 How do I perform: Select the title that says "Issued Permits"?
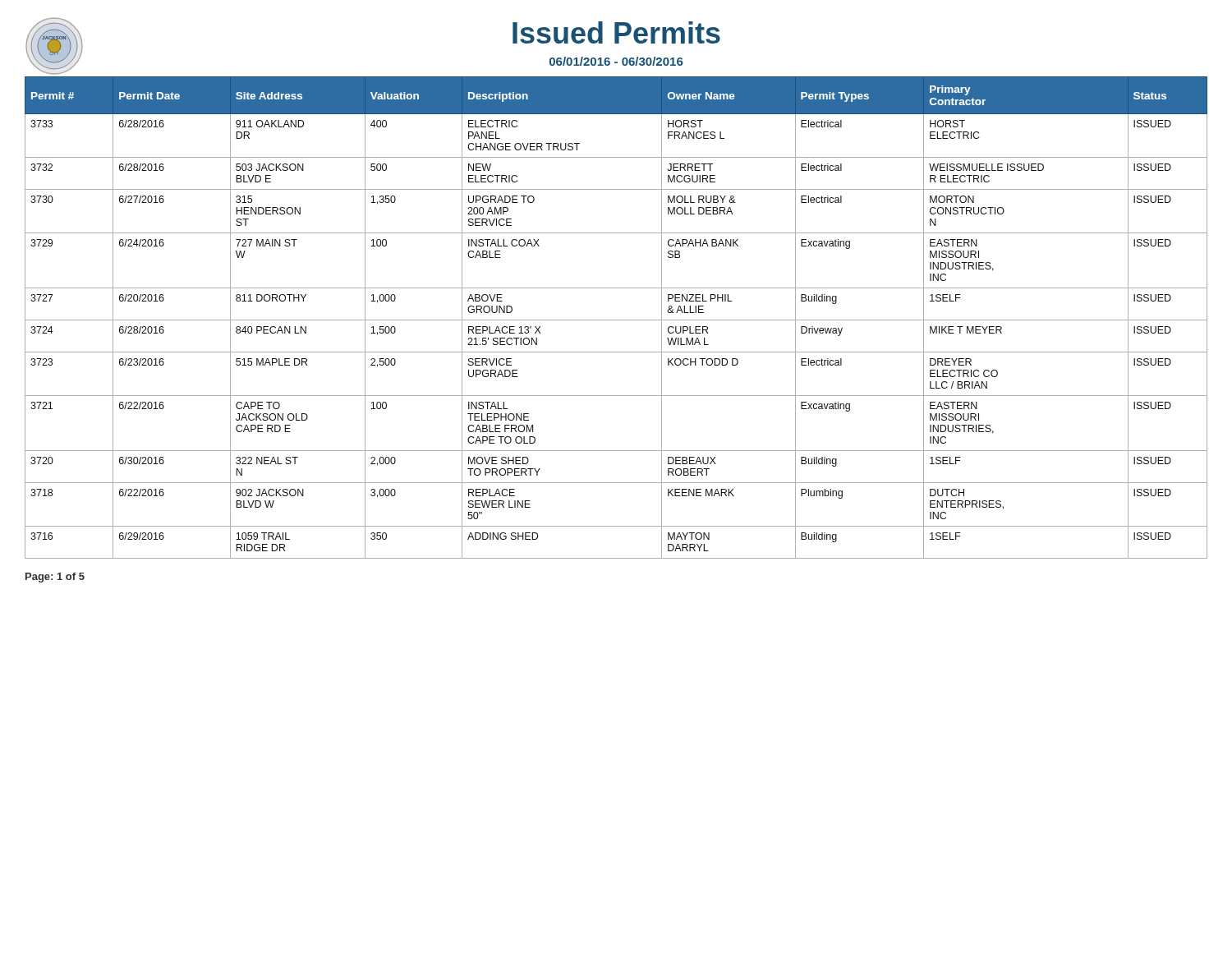(616, 33)
